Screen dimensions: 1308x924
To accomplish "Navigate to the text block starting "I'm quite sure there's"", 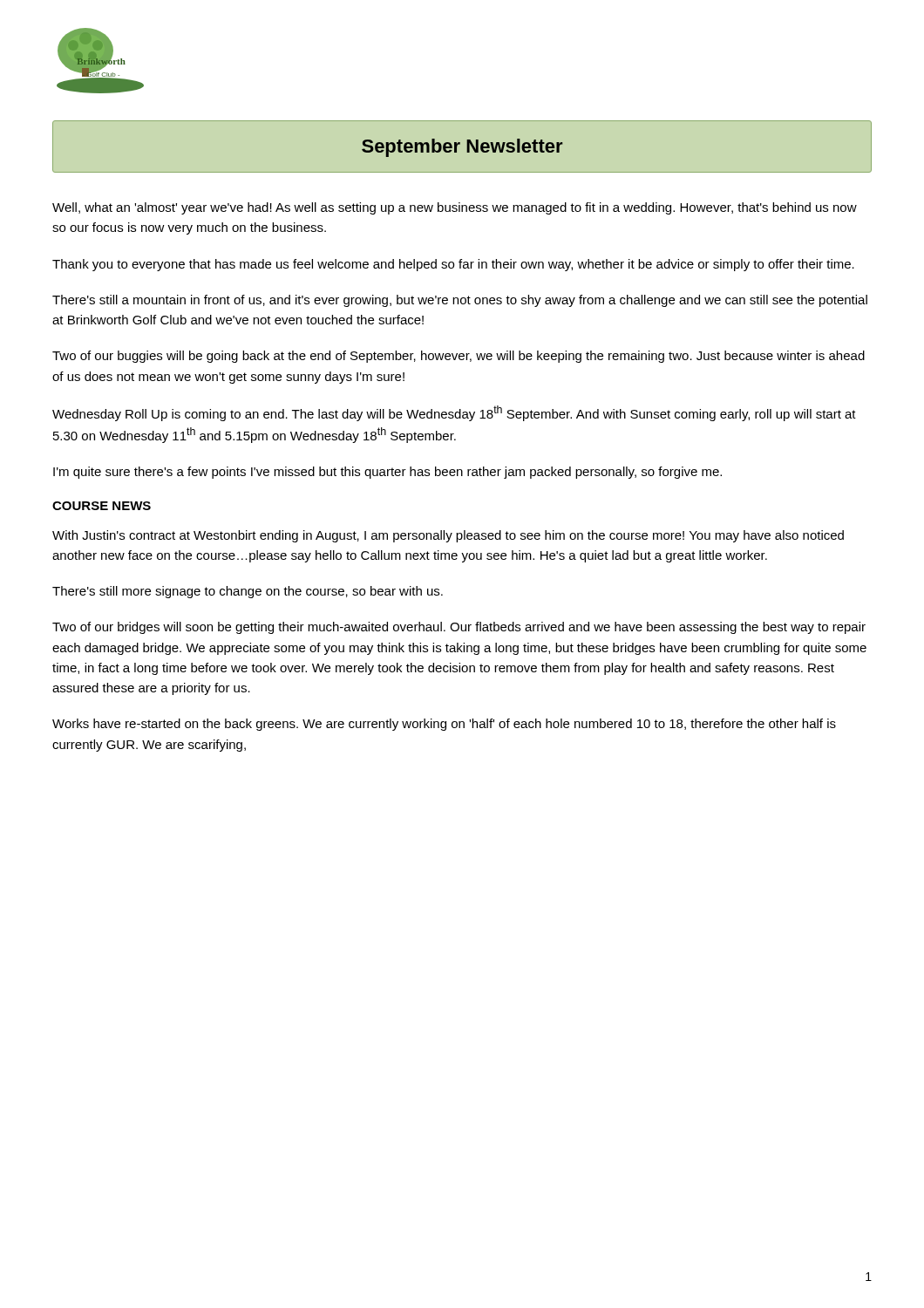I will 388,472.
